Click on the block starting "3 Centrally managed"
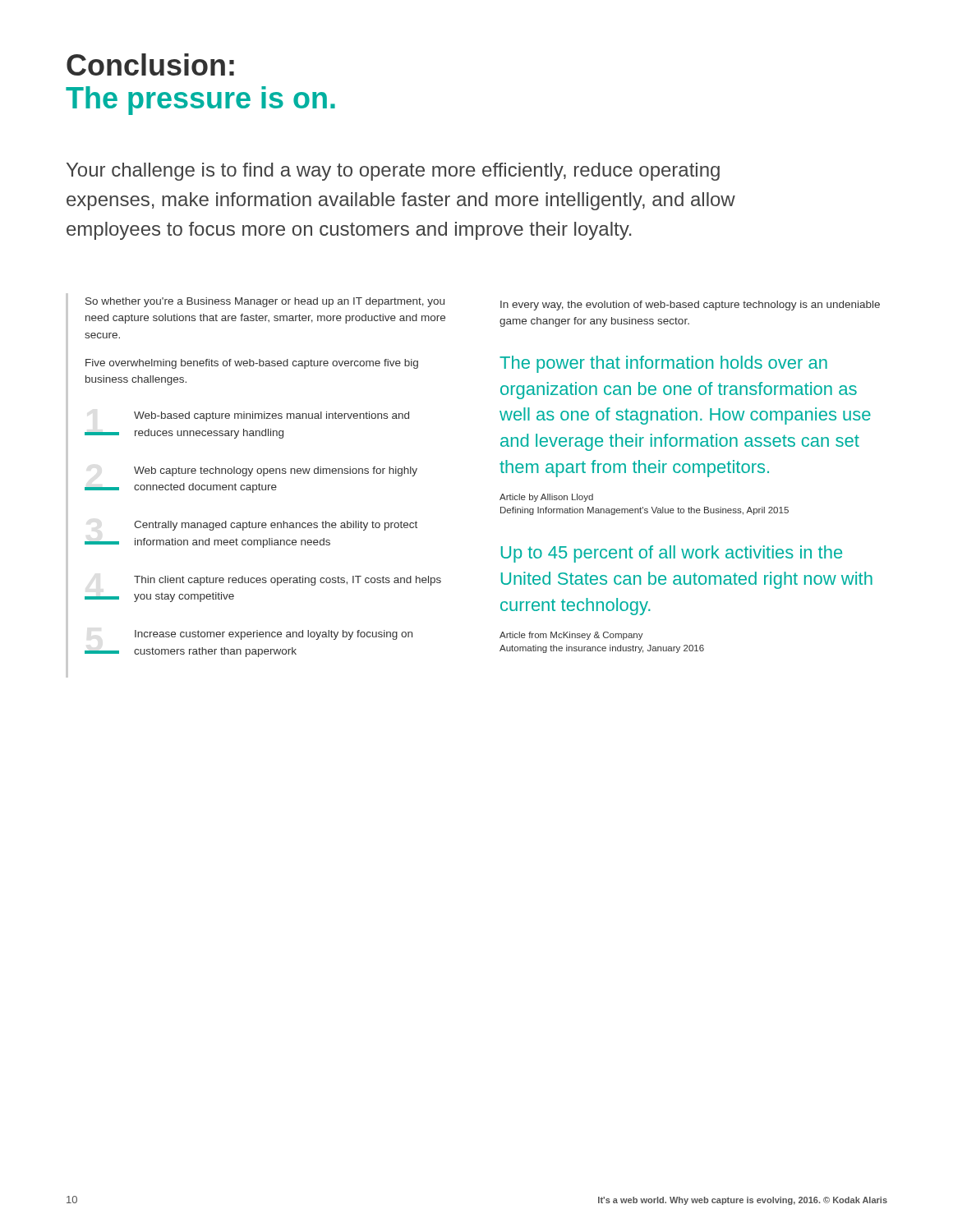This screenshot has height=1232, width=953. click(x=265, y=532)
